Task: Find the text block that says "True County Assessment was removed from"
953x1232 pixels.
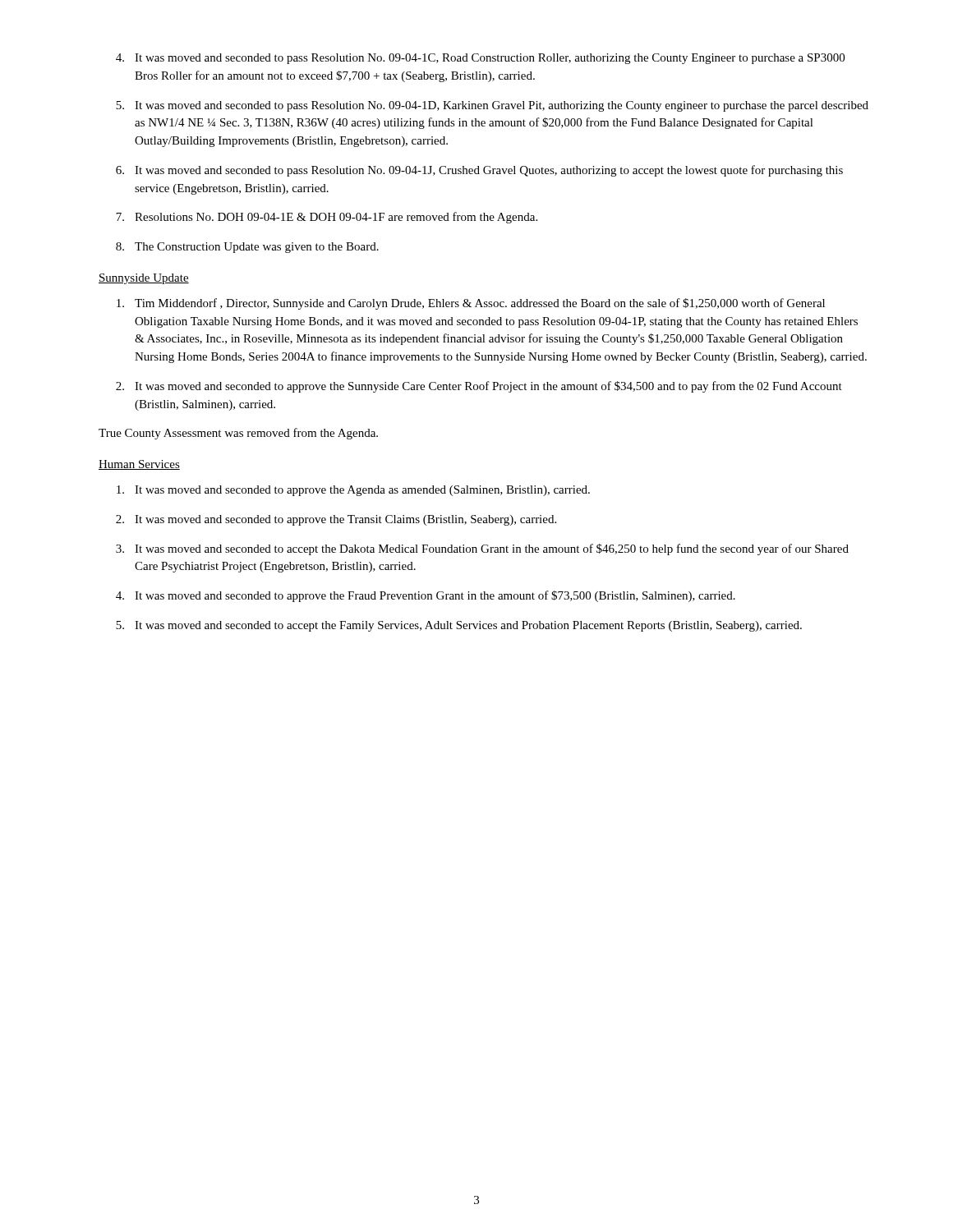Action: click(x=239, y=433)
